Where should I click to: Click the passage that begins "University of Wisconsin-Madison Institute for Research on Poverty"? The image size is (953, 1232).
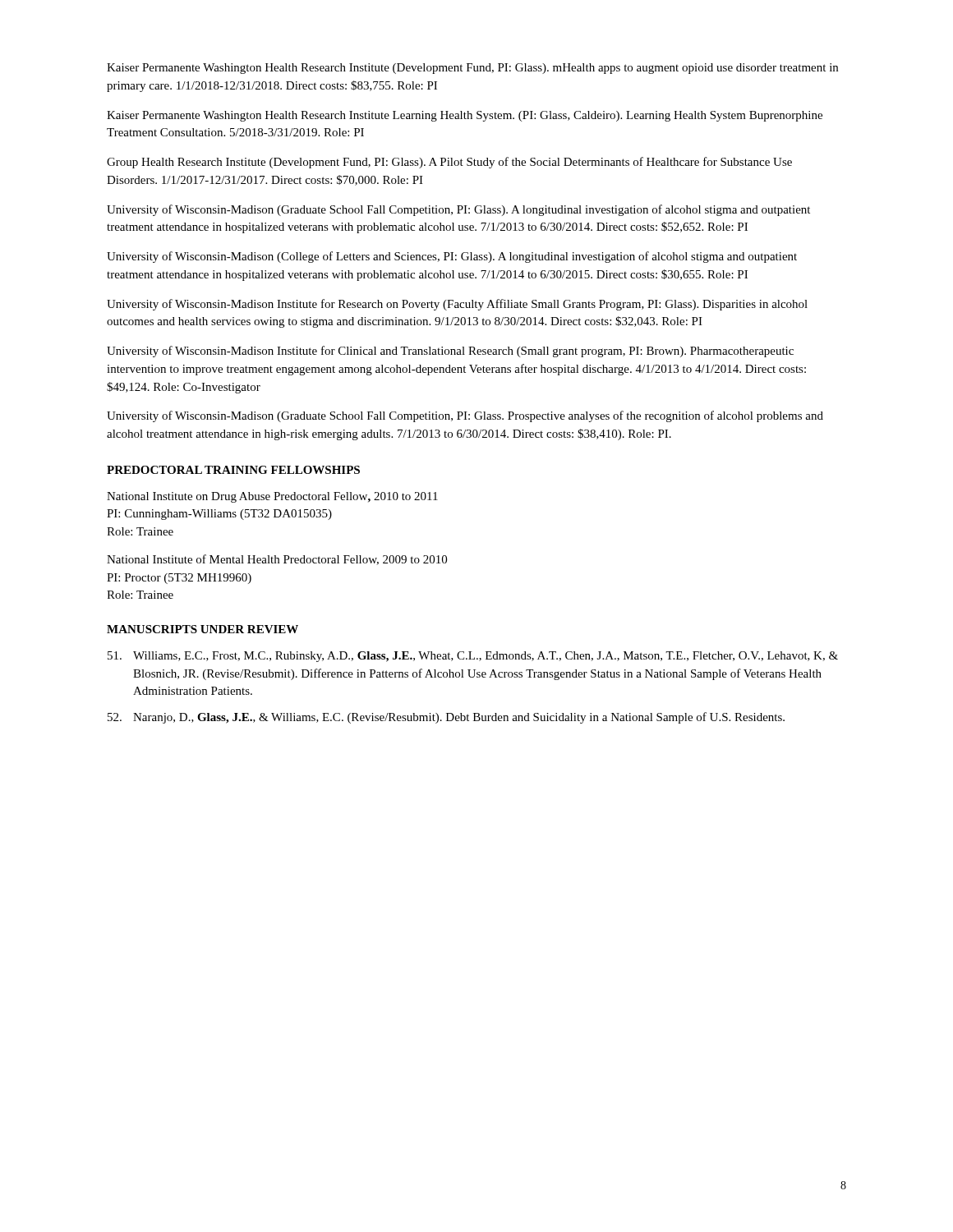(457, 312)
